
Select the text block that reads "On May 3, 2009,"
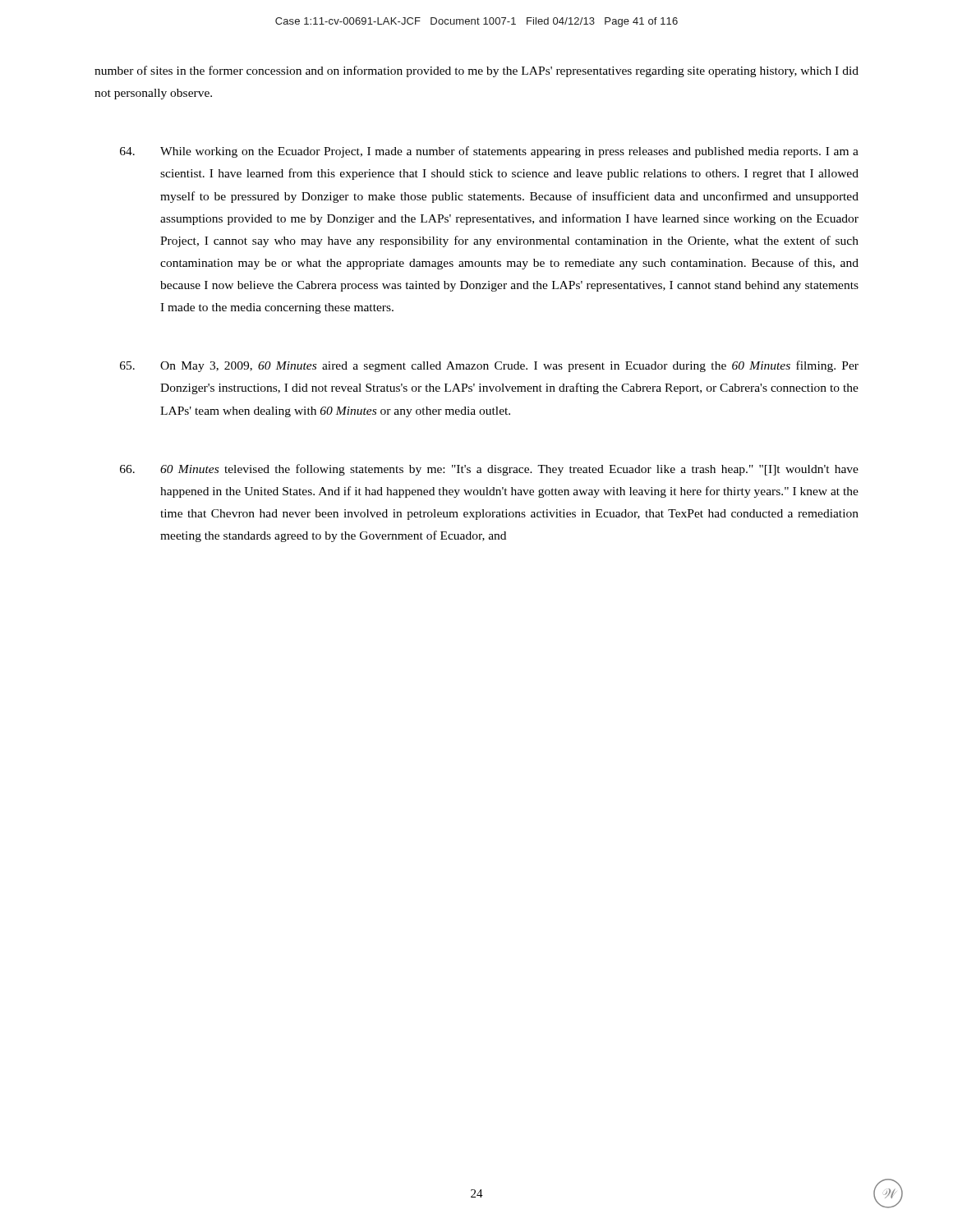(476, 388)
